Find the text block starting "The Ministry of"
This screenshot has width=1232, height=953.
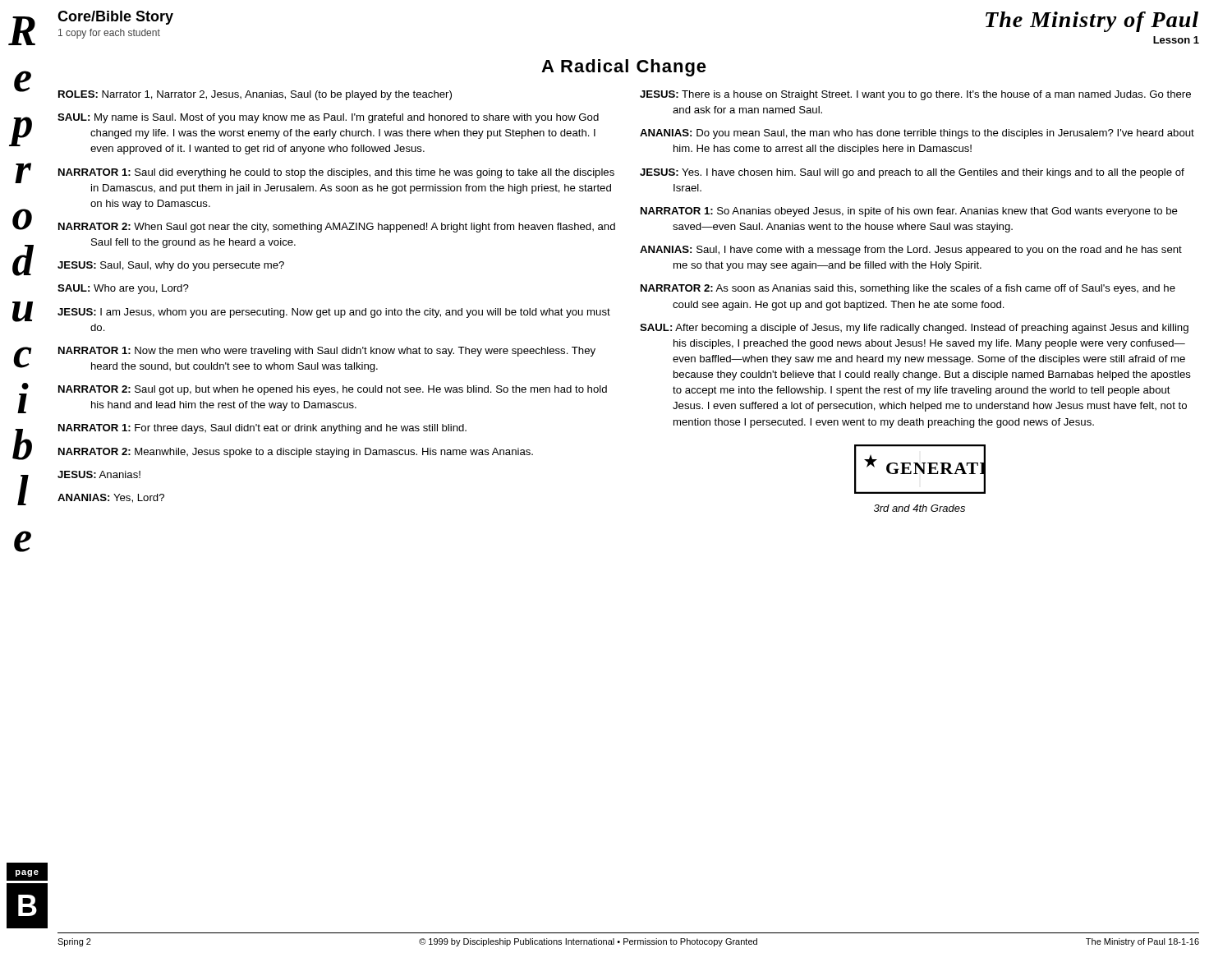1092,26
